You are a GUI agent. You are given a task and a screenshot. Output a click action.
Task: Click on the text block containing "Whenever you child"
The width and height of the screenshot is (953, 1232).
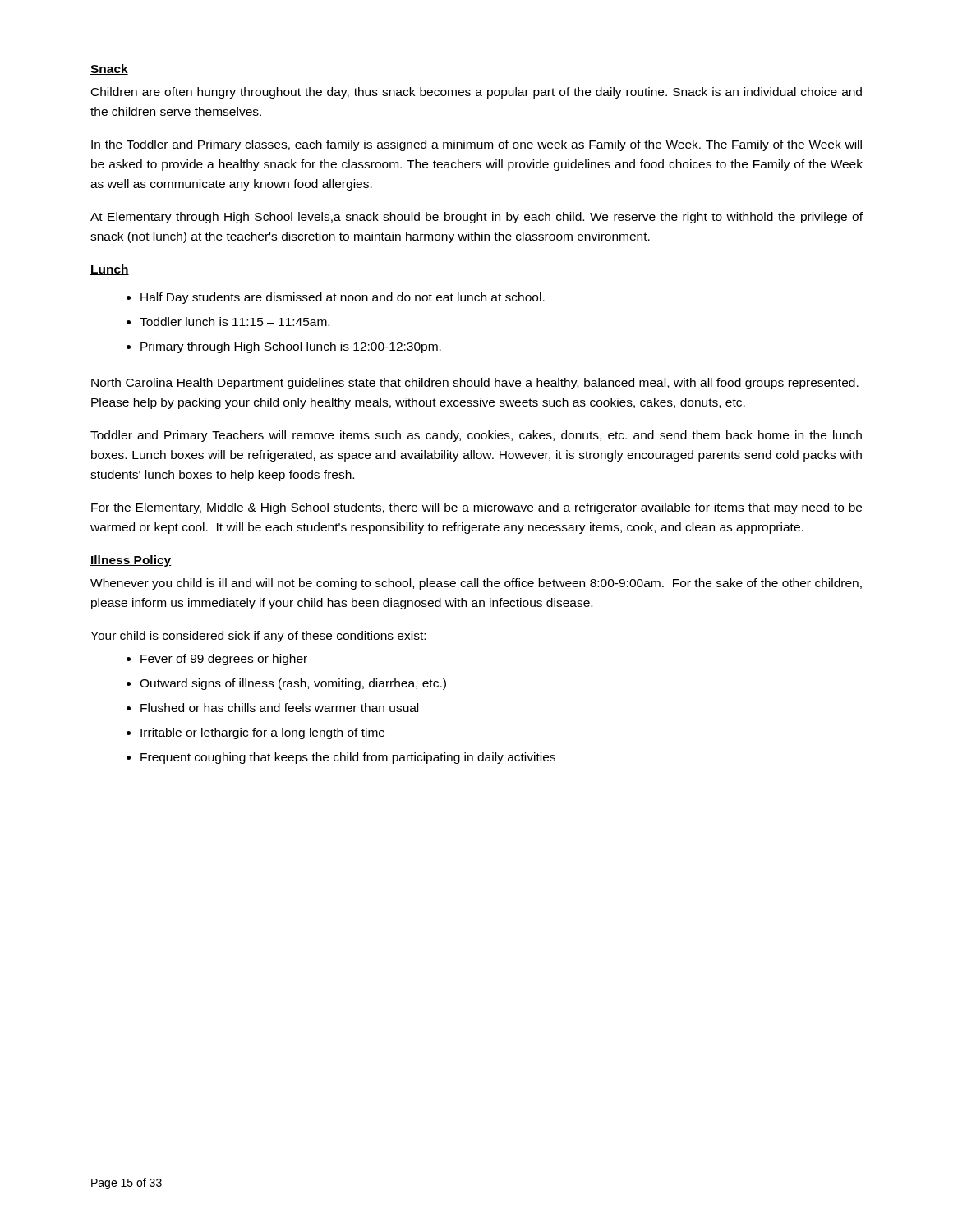click(x=476, y=593)
